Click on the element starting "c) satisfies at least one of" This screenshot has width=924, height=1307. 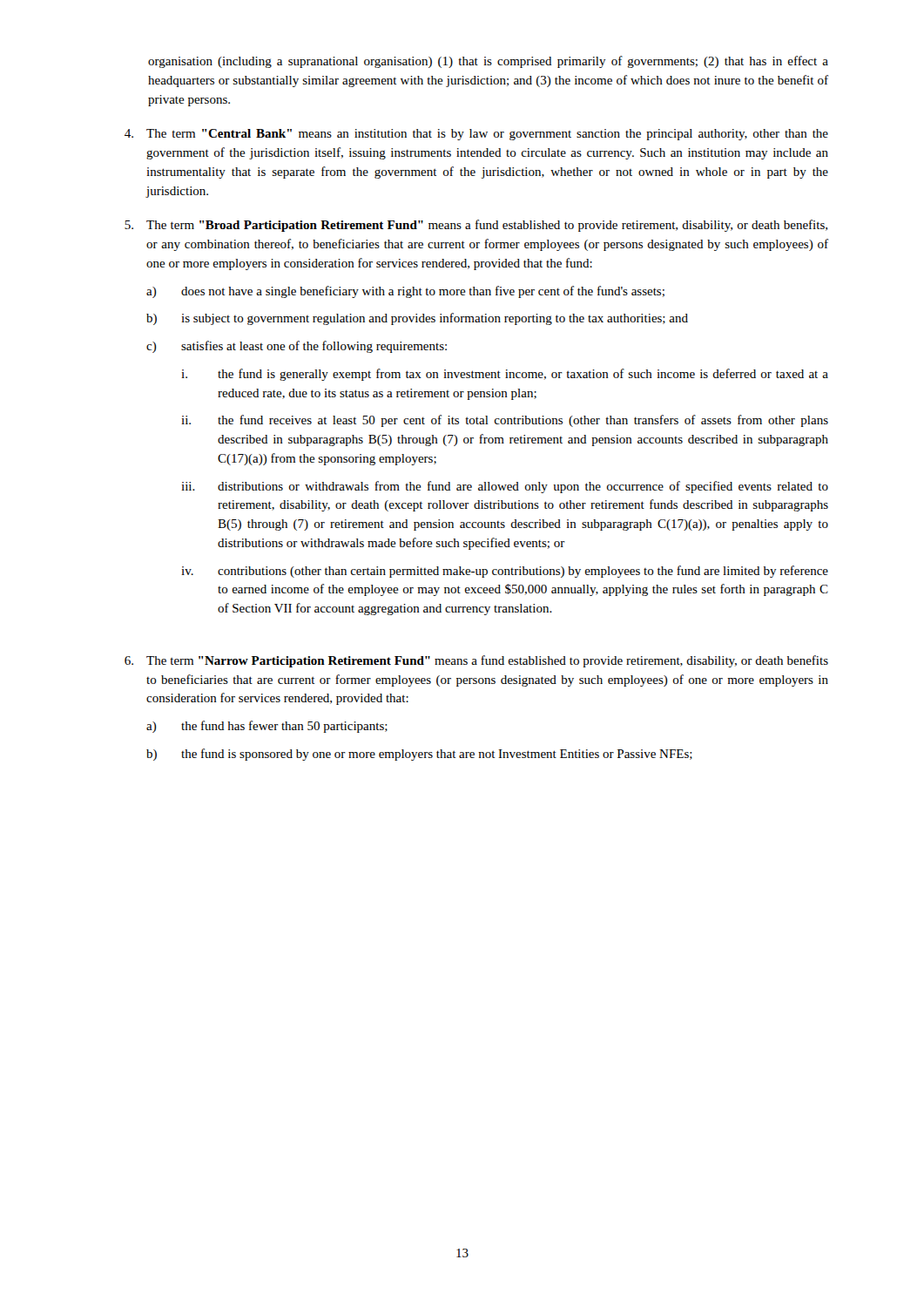(487, 482)
